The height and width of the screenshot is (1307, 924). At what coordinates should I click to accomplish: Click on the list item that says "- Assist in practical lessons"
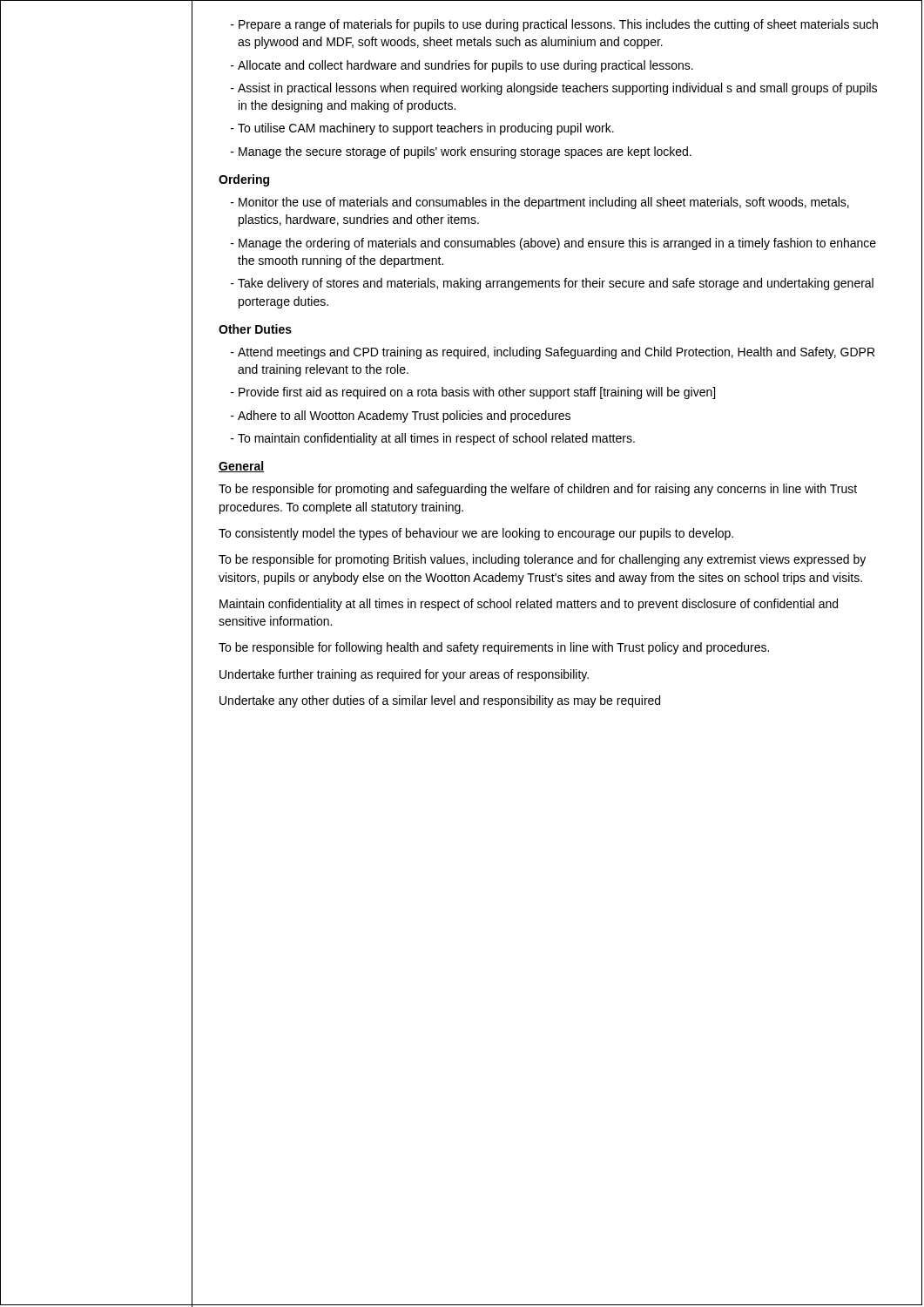click(550, 97)
